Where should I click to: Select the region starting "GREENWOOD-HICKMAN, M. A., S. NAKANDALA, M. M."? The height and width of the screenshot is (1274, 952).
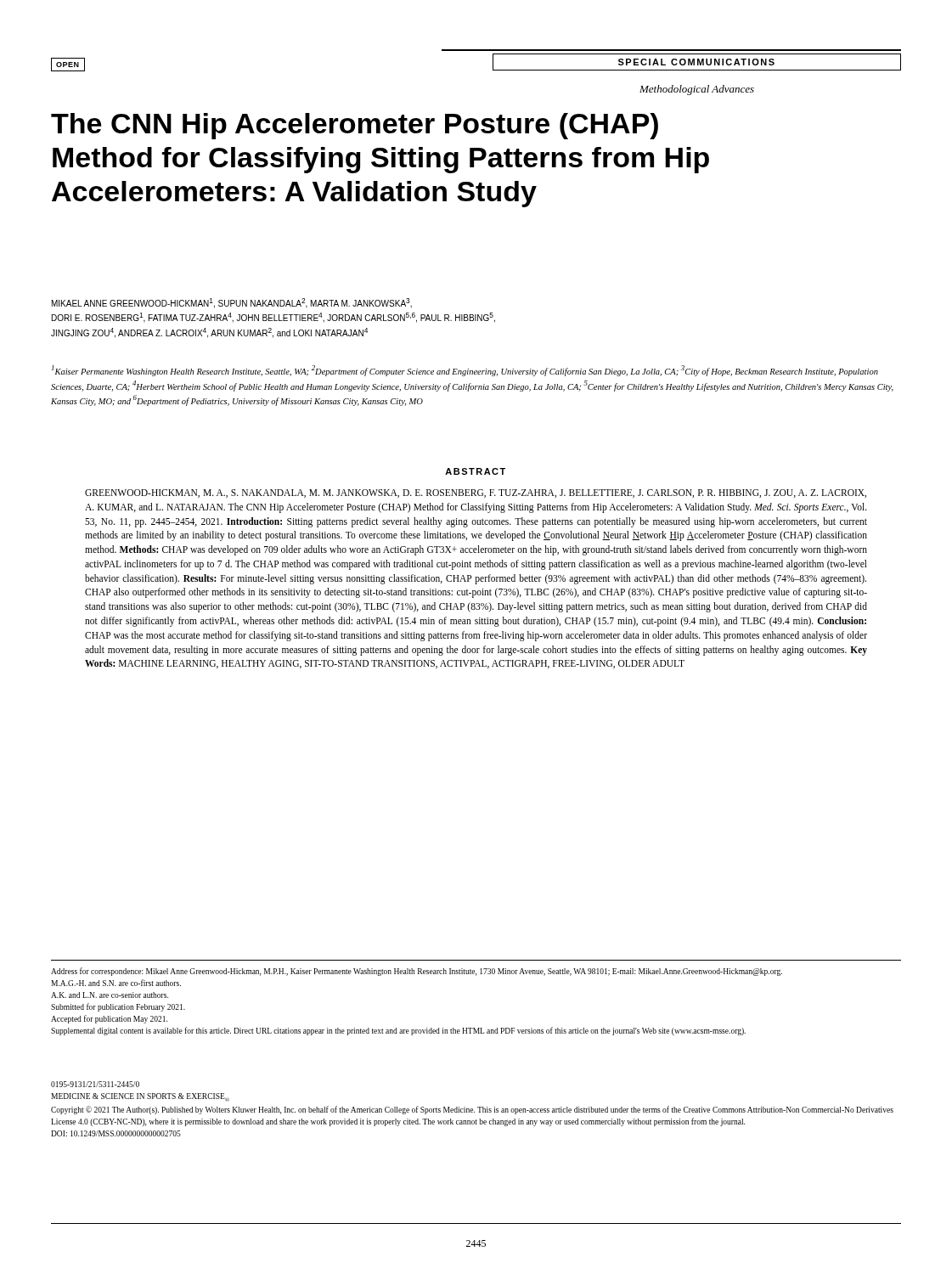click(476, 578)
